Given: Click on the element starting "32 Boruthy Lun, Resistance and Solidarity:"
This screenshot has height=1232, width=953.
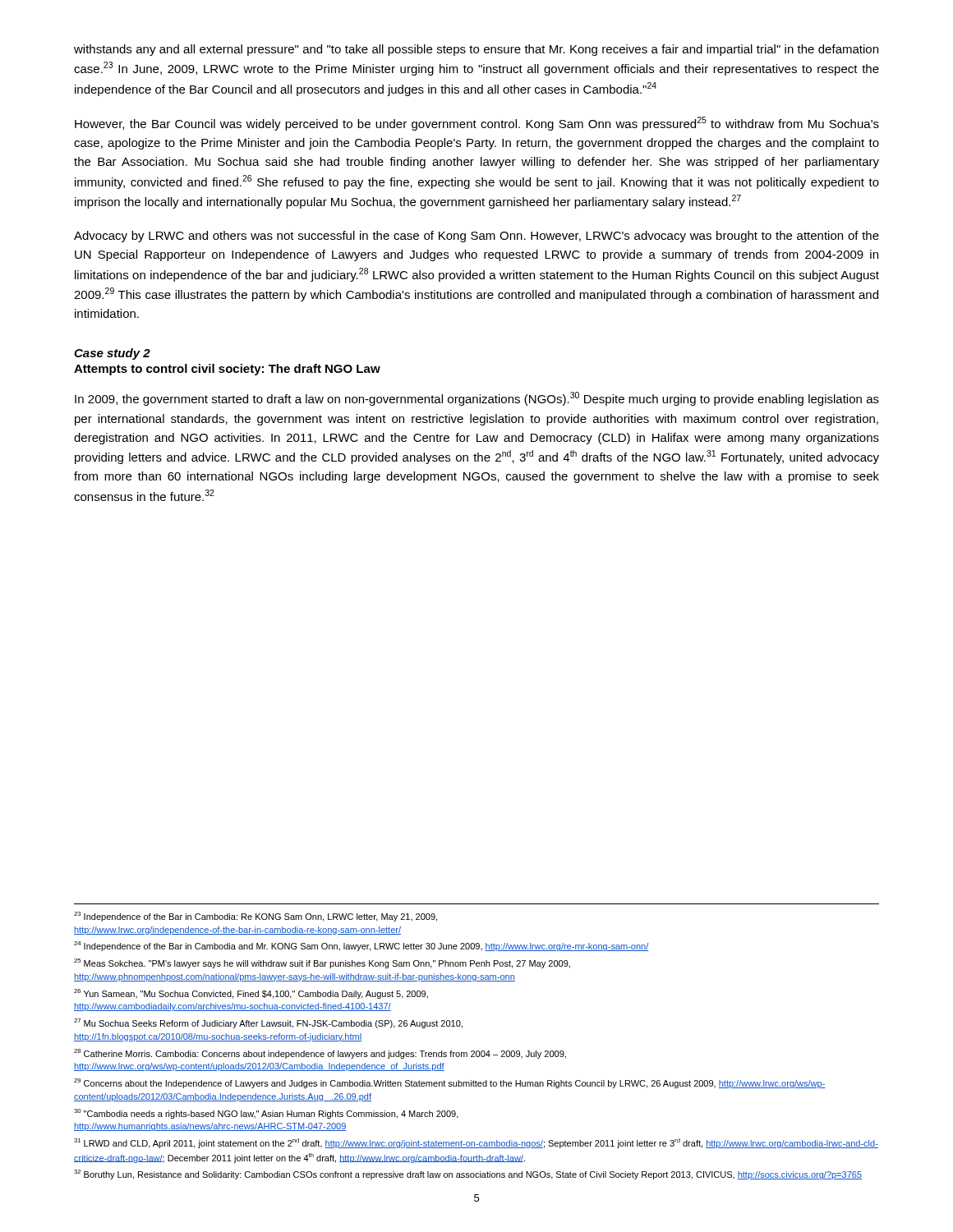Looking at the screenshot, I should pos(468,1174).
